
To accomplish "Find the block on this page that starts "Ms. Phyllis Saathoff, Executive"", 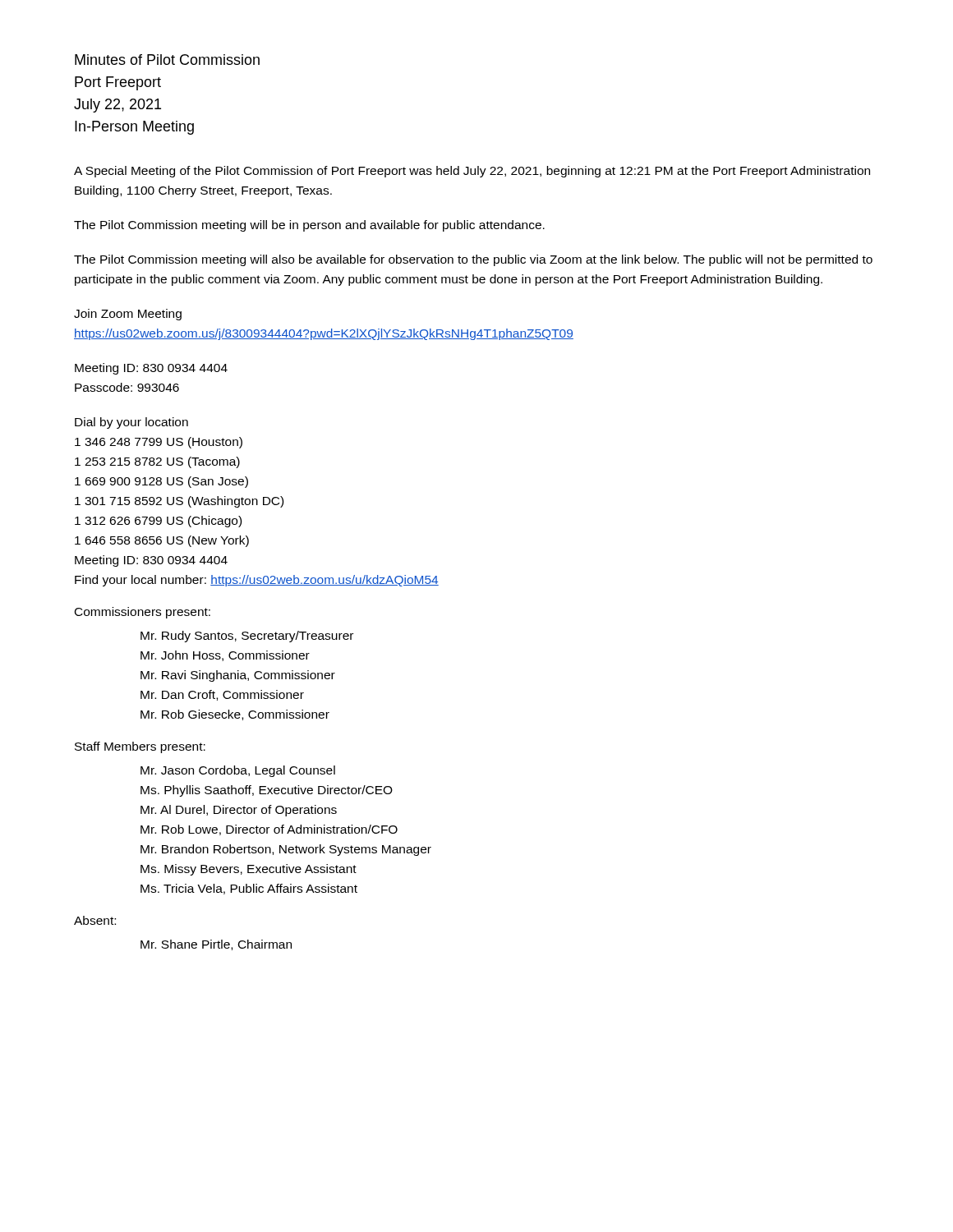I will (x=266, y=790).
